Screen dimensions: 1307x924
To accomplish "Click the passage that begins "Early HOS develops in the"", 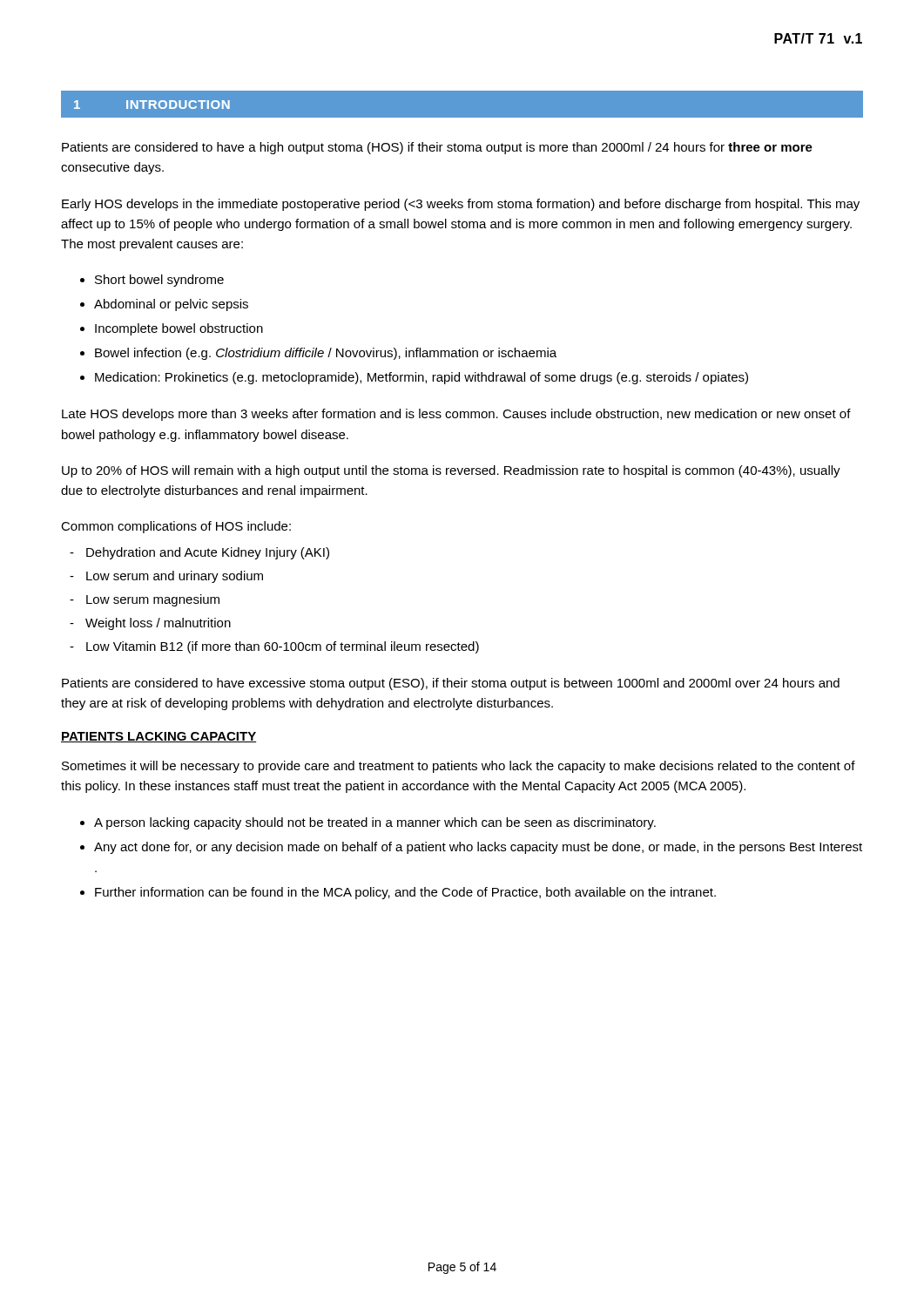I will pos(460,223).
